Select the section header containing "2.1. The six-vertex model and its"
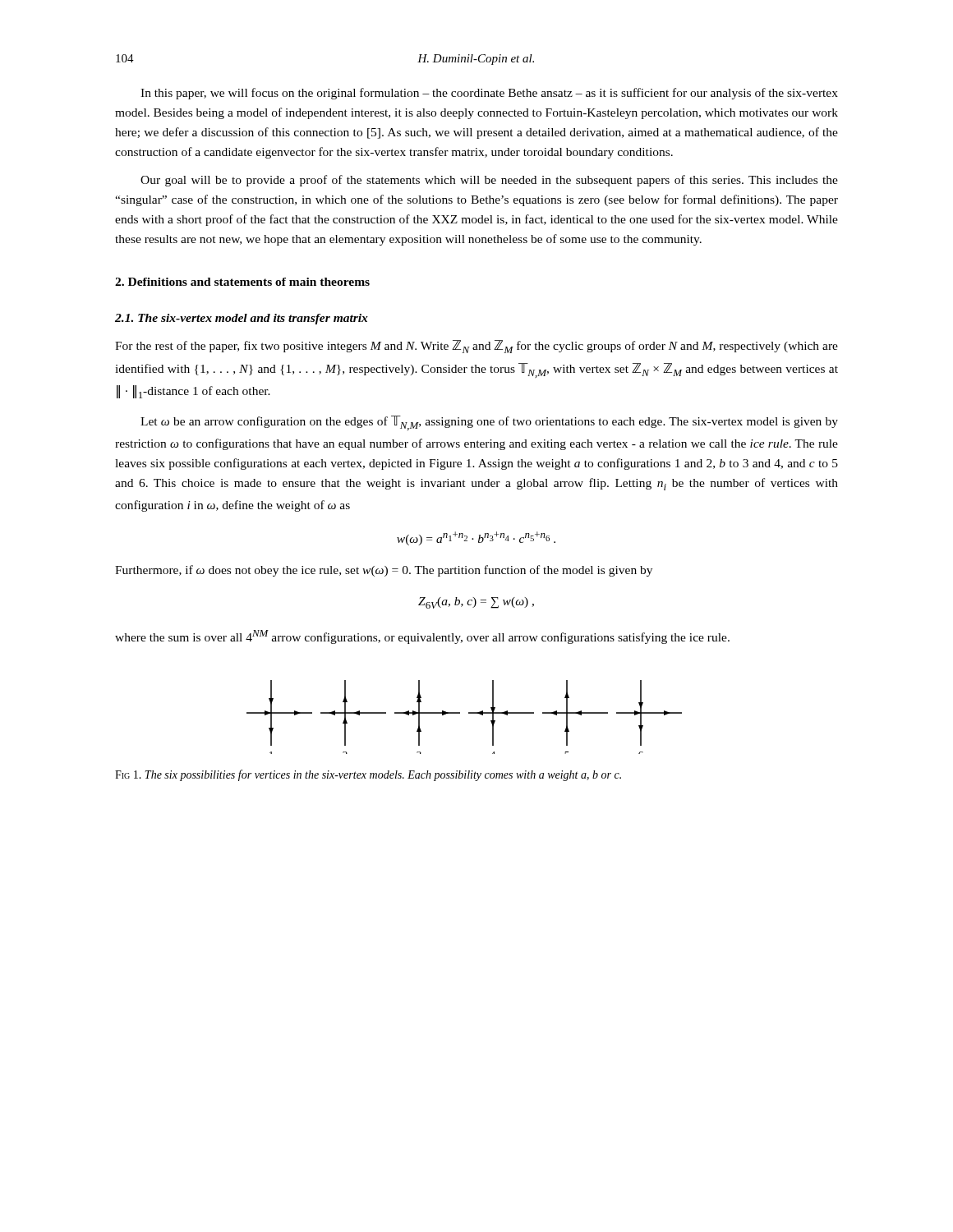Screen dimensions: 1232x953 [x=241, y=318]
